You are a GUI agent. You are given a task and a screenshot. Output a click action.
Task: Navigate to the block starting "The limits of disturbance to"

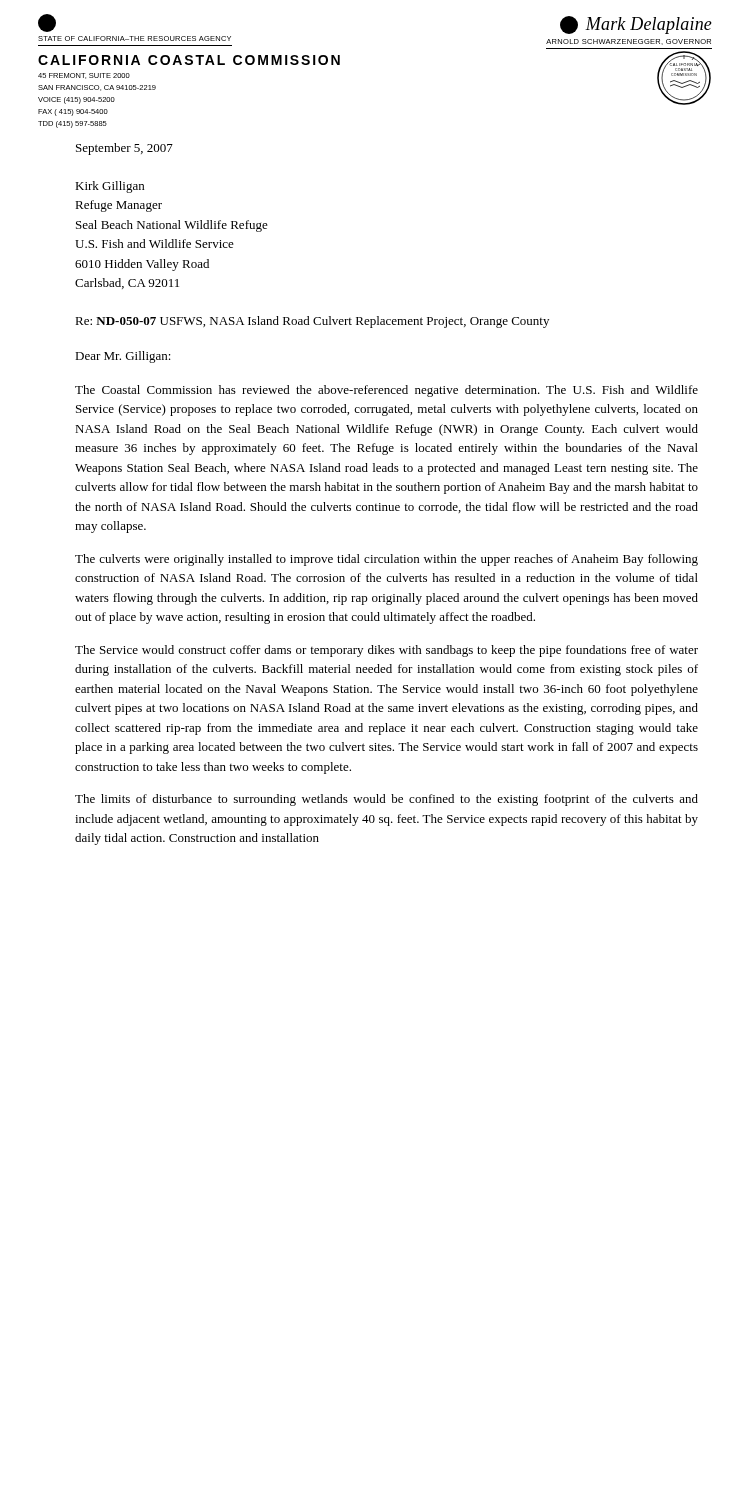(x=387, y=818)
